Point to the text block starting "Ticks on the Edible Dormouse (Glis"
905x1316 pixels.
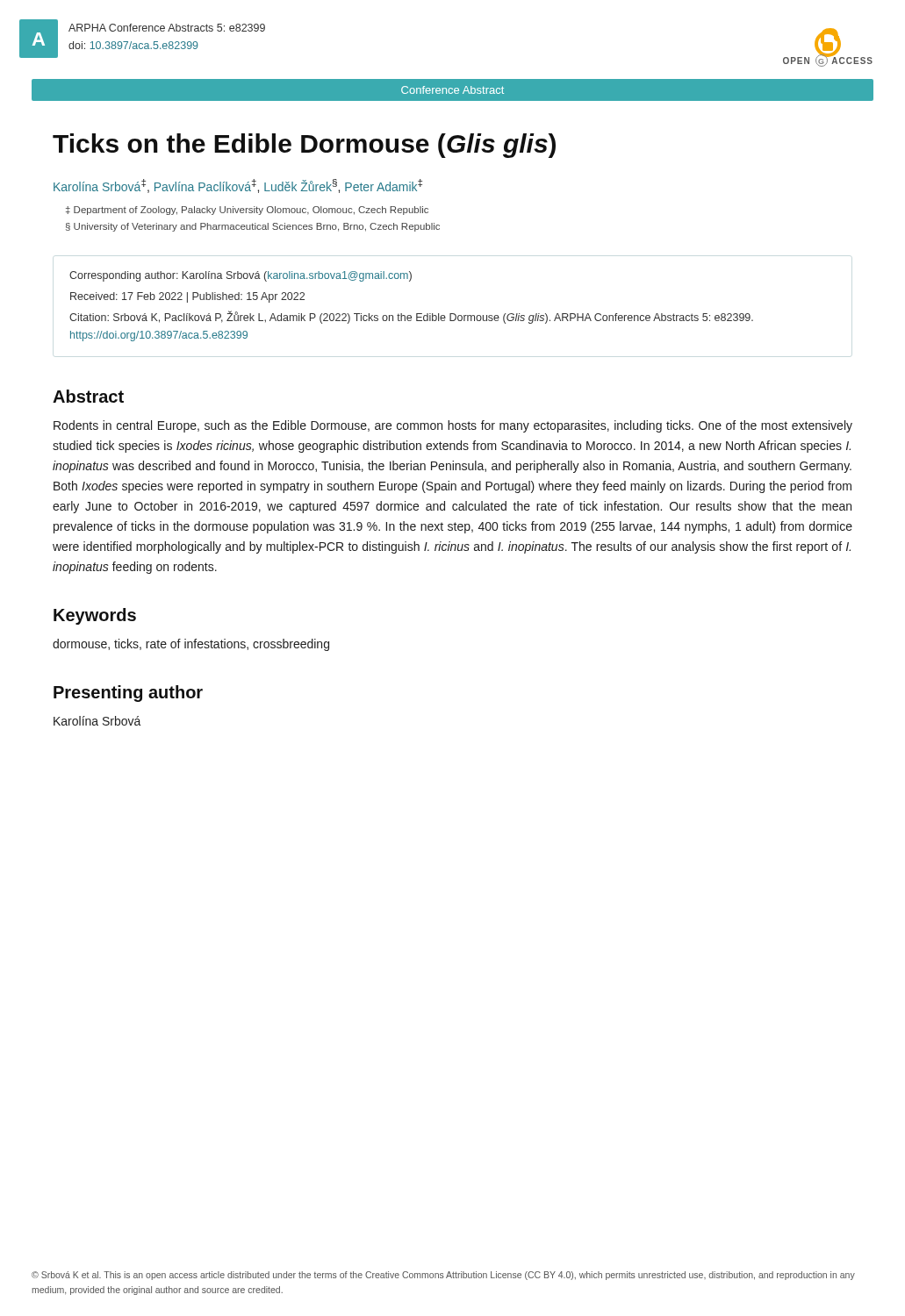452,144
